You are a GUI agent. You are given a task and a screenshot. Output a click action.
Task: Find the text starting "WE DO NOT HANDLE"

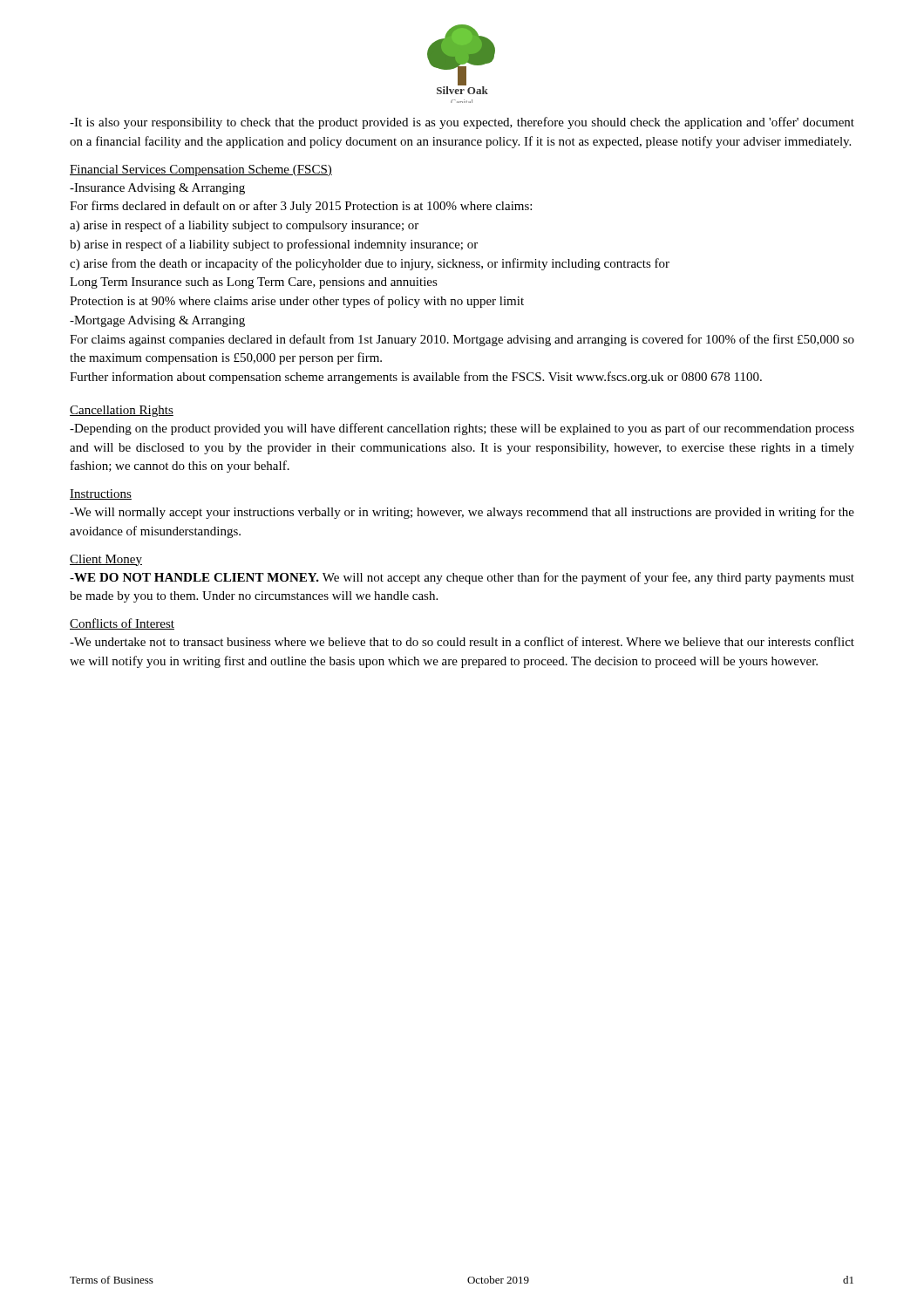coord(462,587)
